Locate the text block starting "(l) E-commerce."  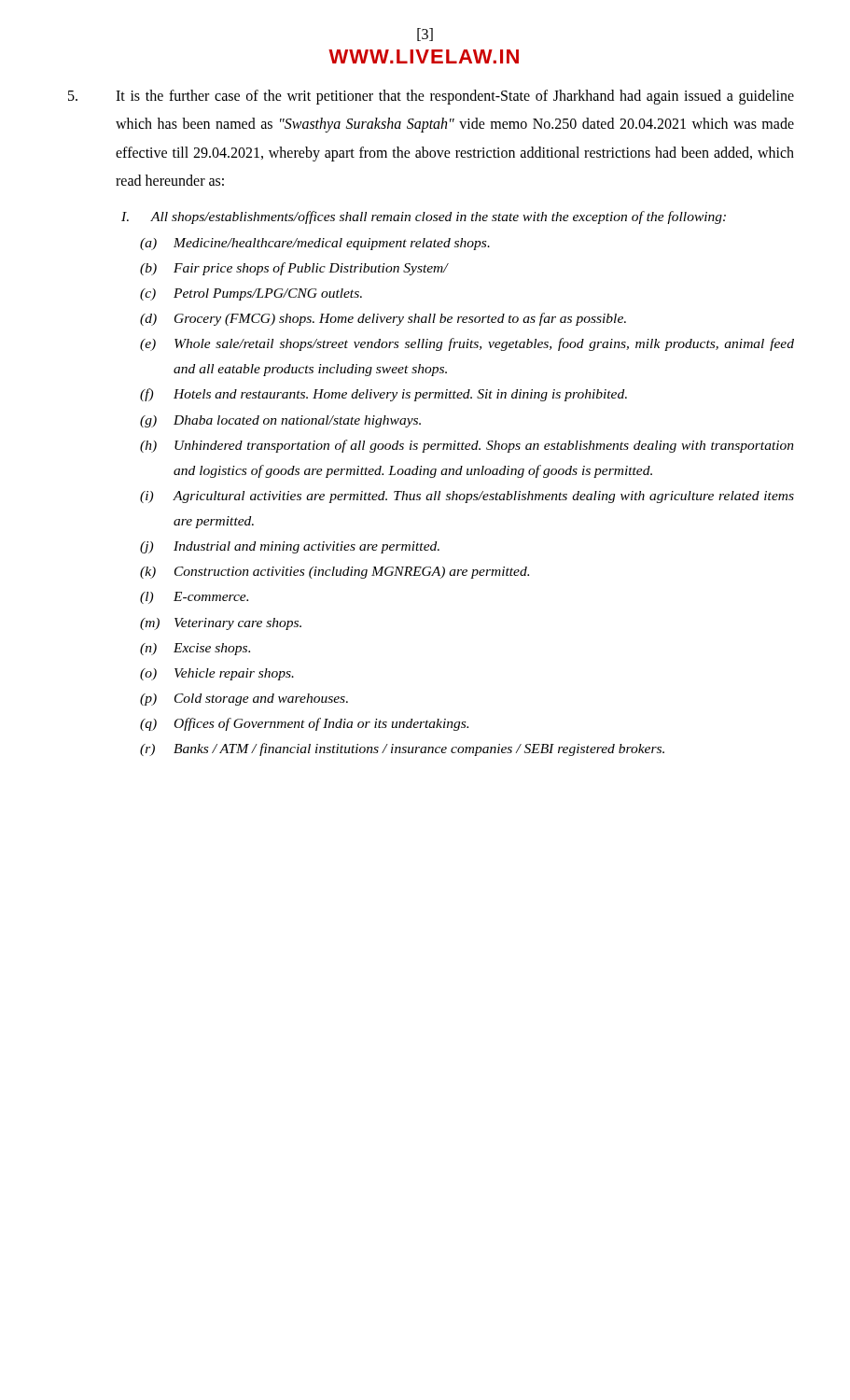[x=194, y=598]
